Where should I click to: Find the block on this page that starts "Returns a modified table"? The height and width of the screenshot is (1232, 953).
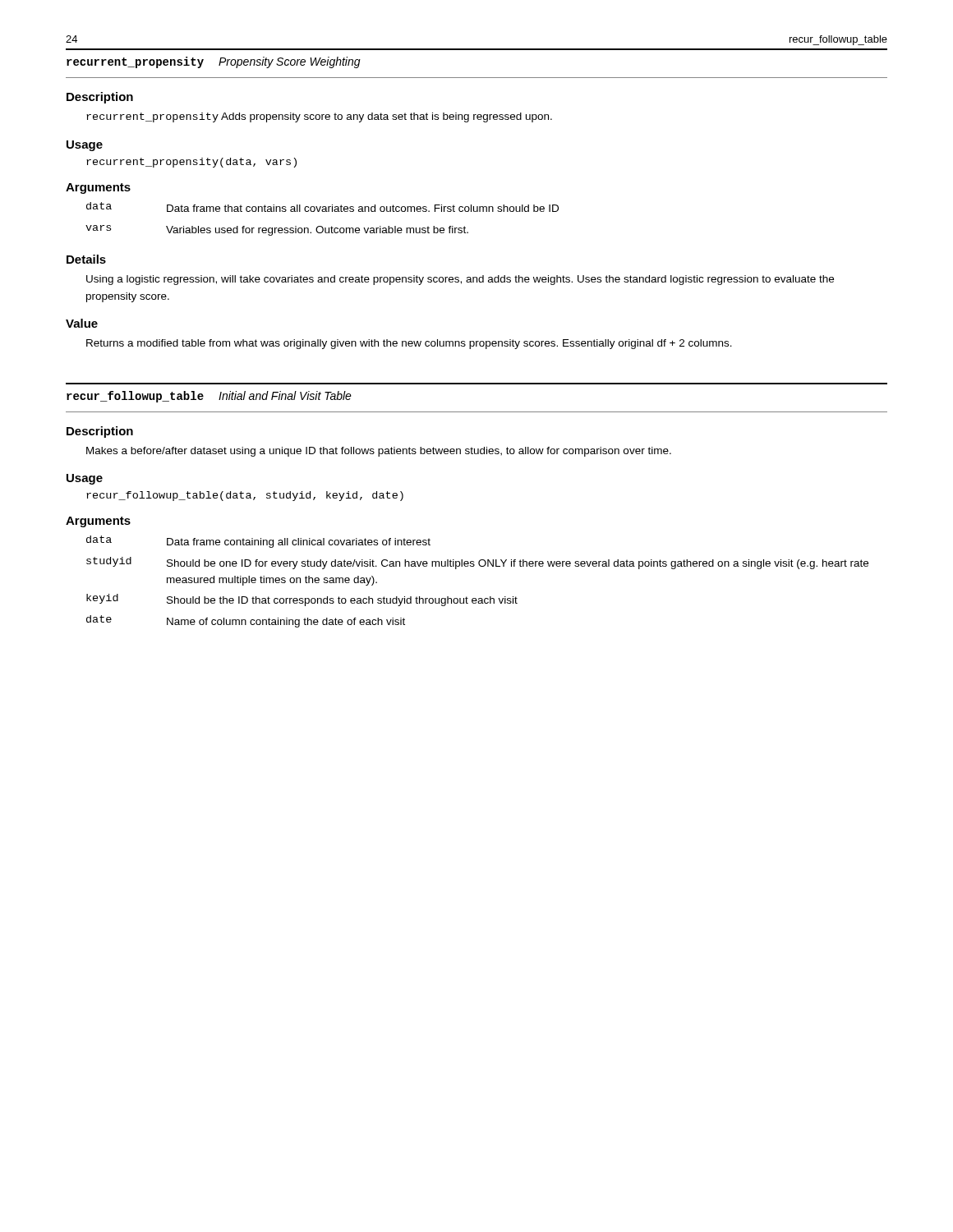(409, 343)
